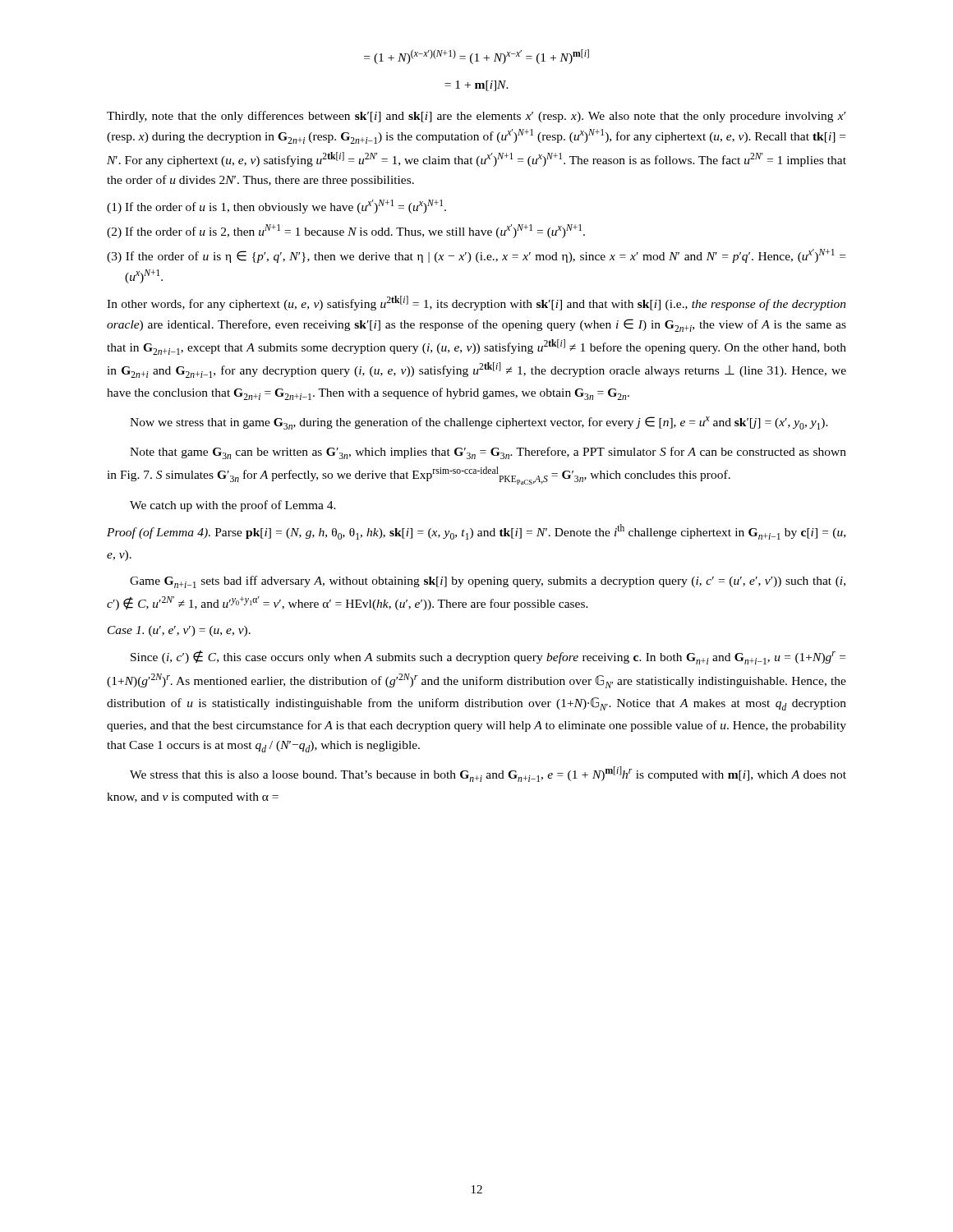Find the text block starting "Now we stress that in game"
This screenshot has height=1232, width=953.
pyautogui.click(x=476, y=423)
